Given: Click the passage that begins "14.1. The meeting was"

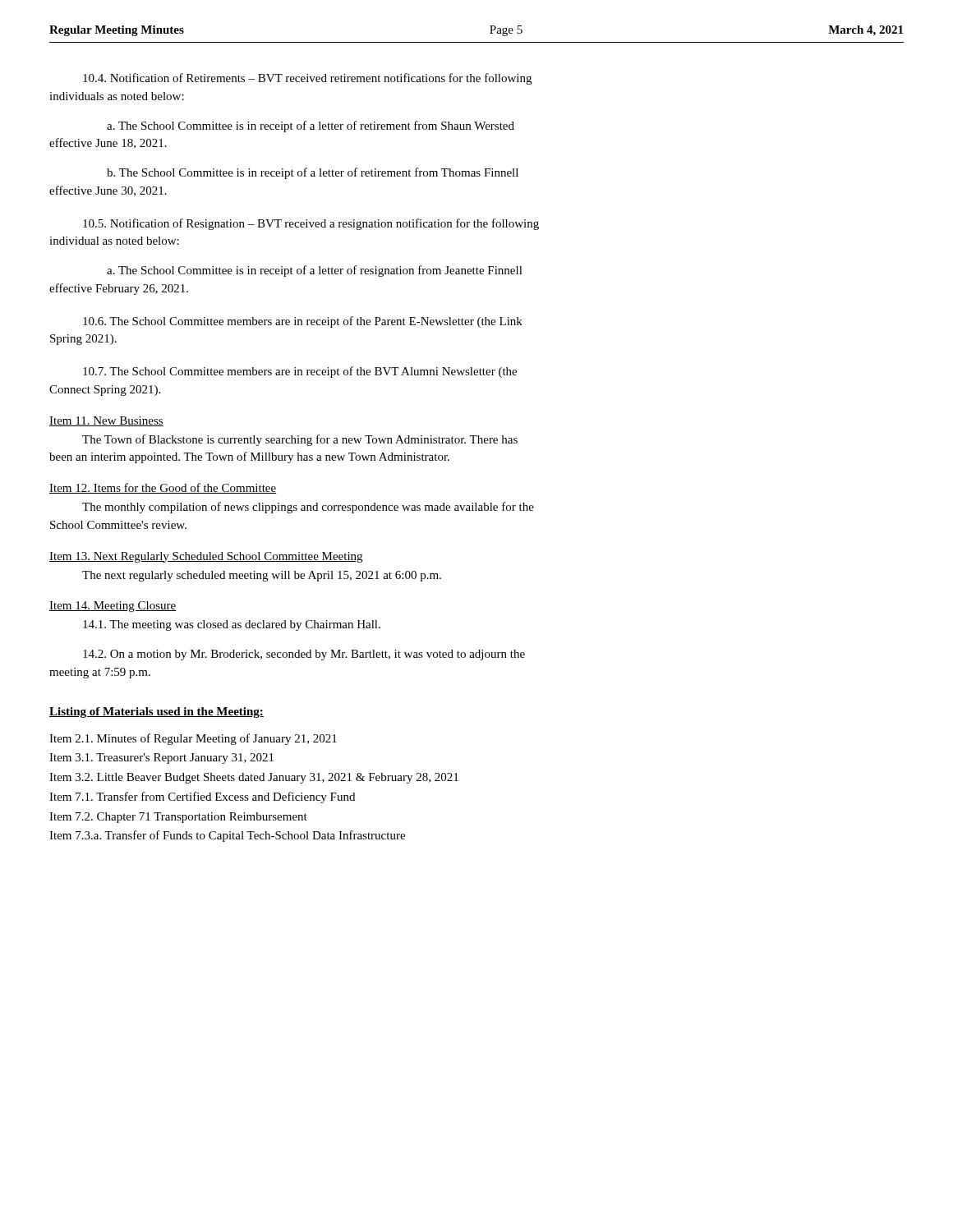Looking at the screenshot, I should [x=232, y=625].
